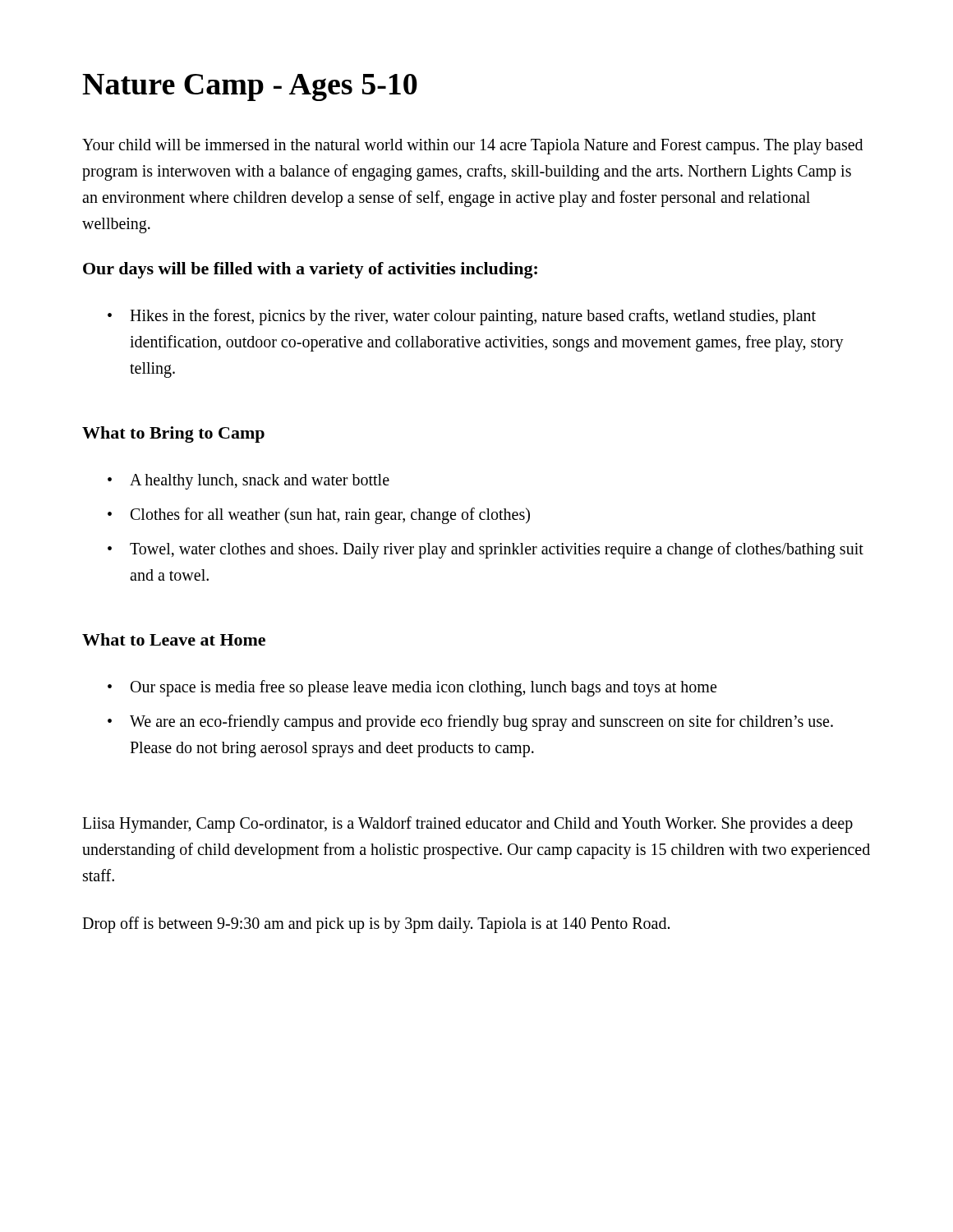953x1232 pixels.
Task: Find the block starting "Our days will be filled"
Action: [x=310, y=268]
